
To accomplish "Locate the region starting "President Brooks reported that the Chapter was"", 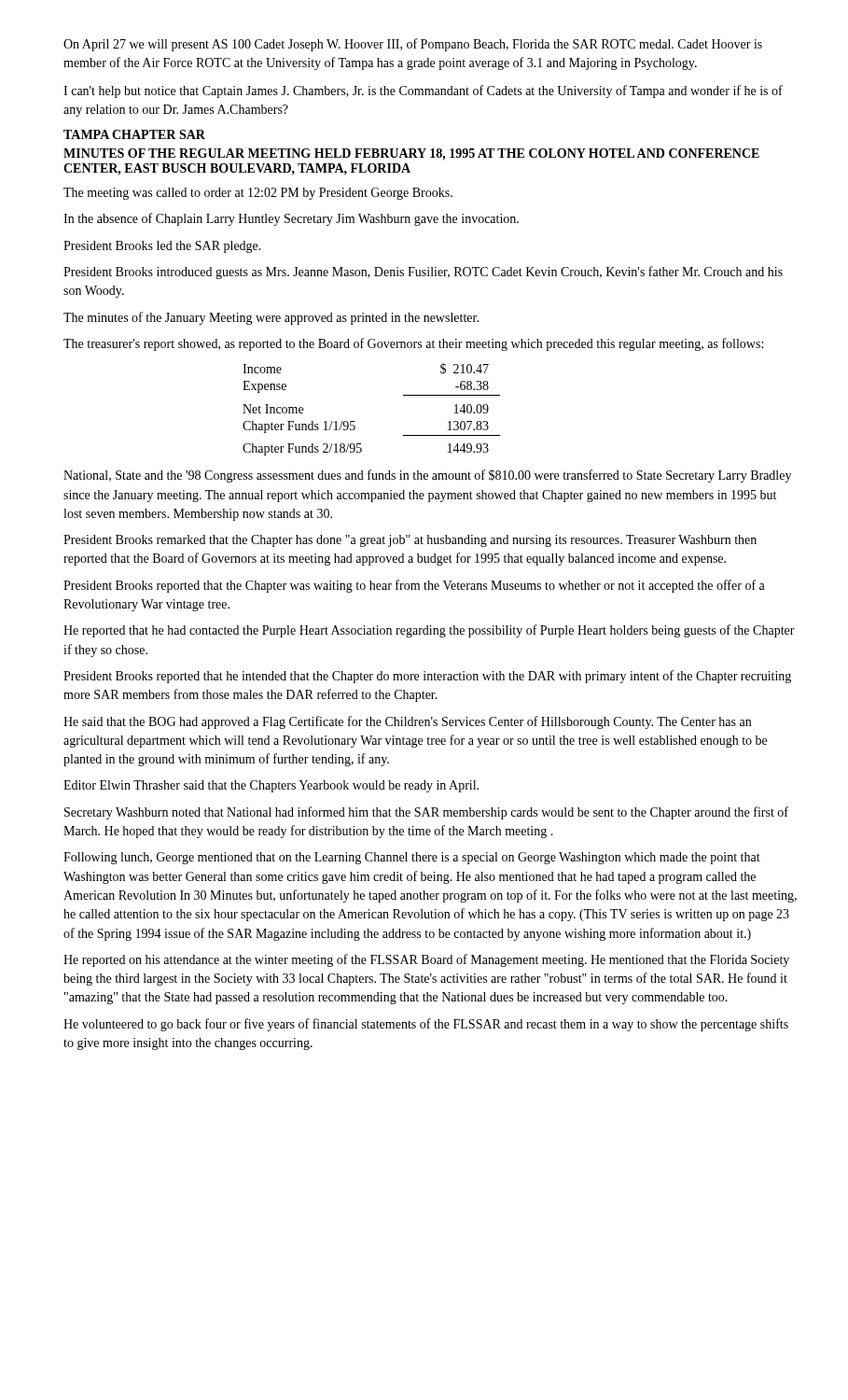I will coord(431,595).
